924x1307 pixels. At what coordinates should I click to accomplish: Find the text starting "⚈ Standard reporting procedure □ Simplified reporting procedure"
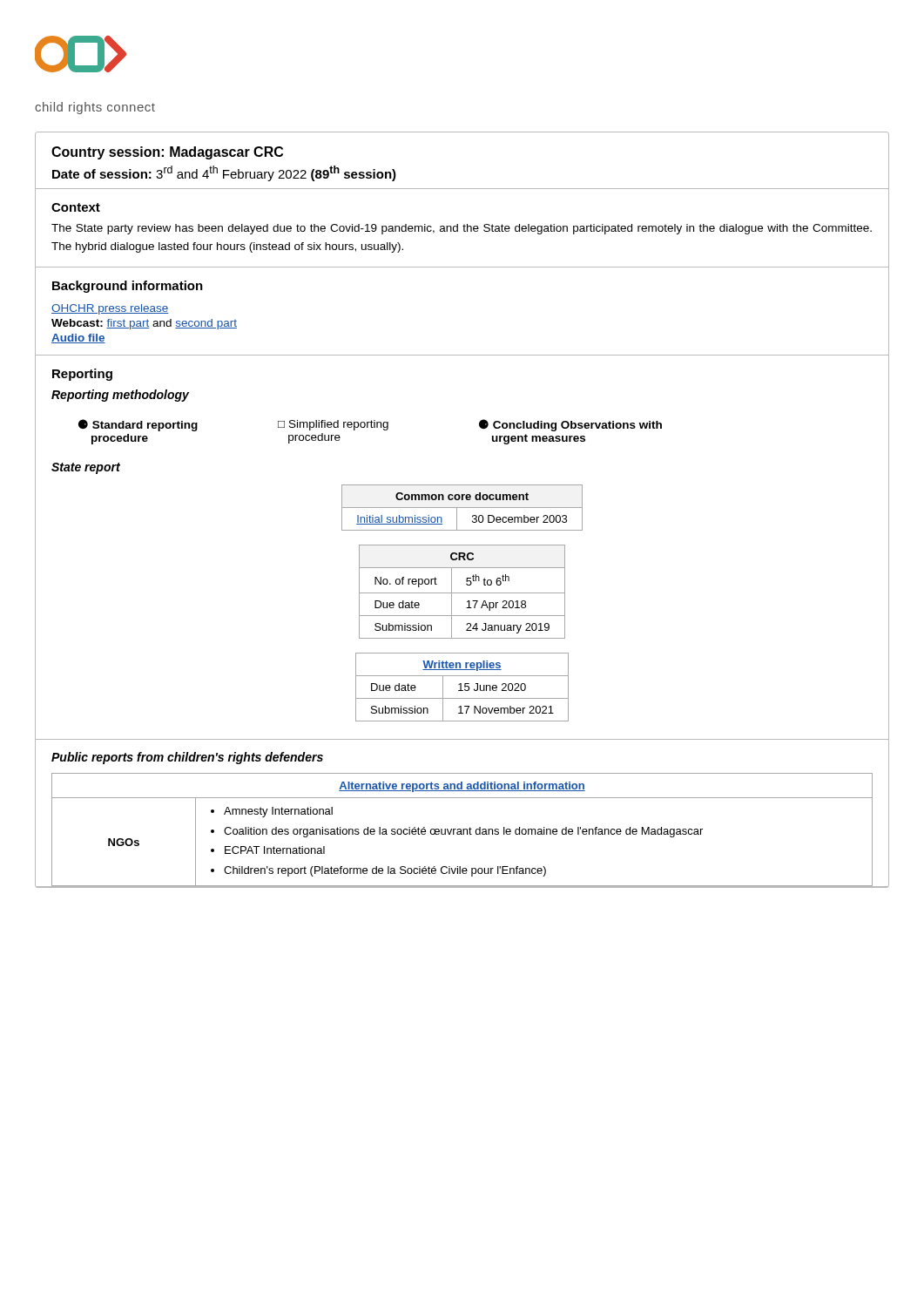click(x=370, y=431)
